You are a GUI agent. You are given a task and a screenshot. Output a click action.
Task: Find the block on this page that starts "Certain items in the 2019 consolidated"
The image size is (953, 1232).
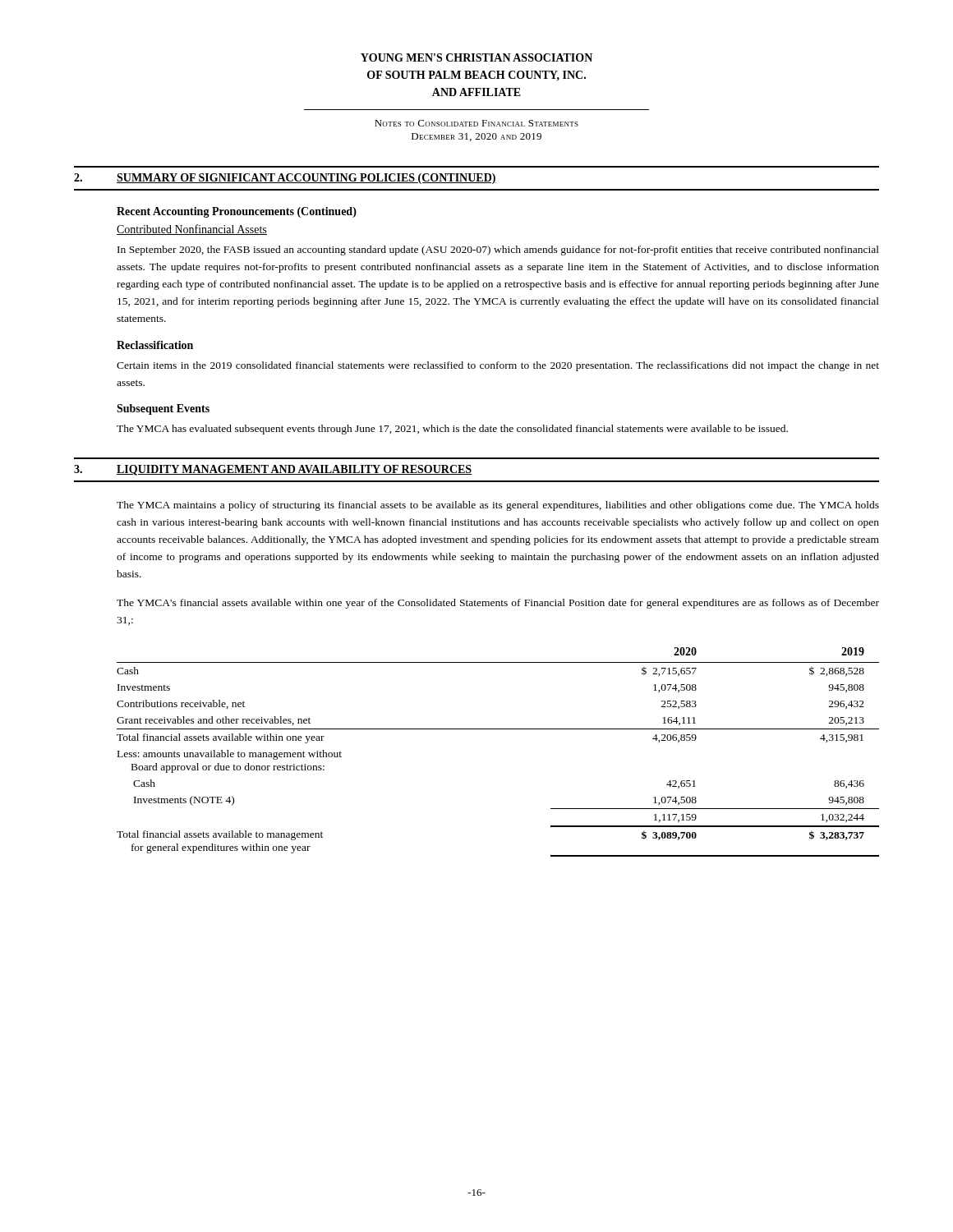(x=498, y=373)
